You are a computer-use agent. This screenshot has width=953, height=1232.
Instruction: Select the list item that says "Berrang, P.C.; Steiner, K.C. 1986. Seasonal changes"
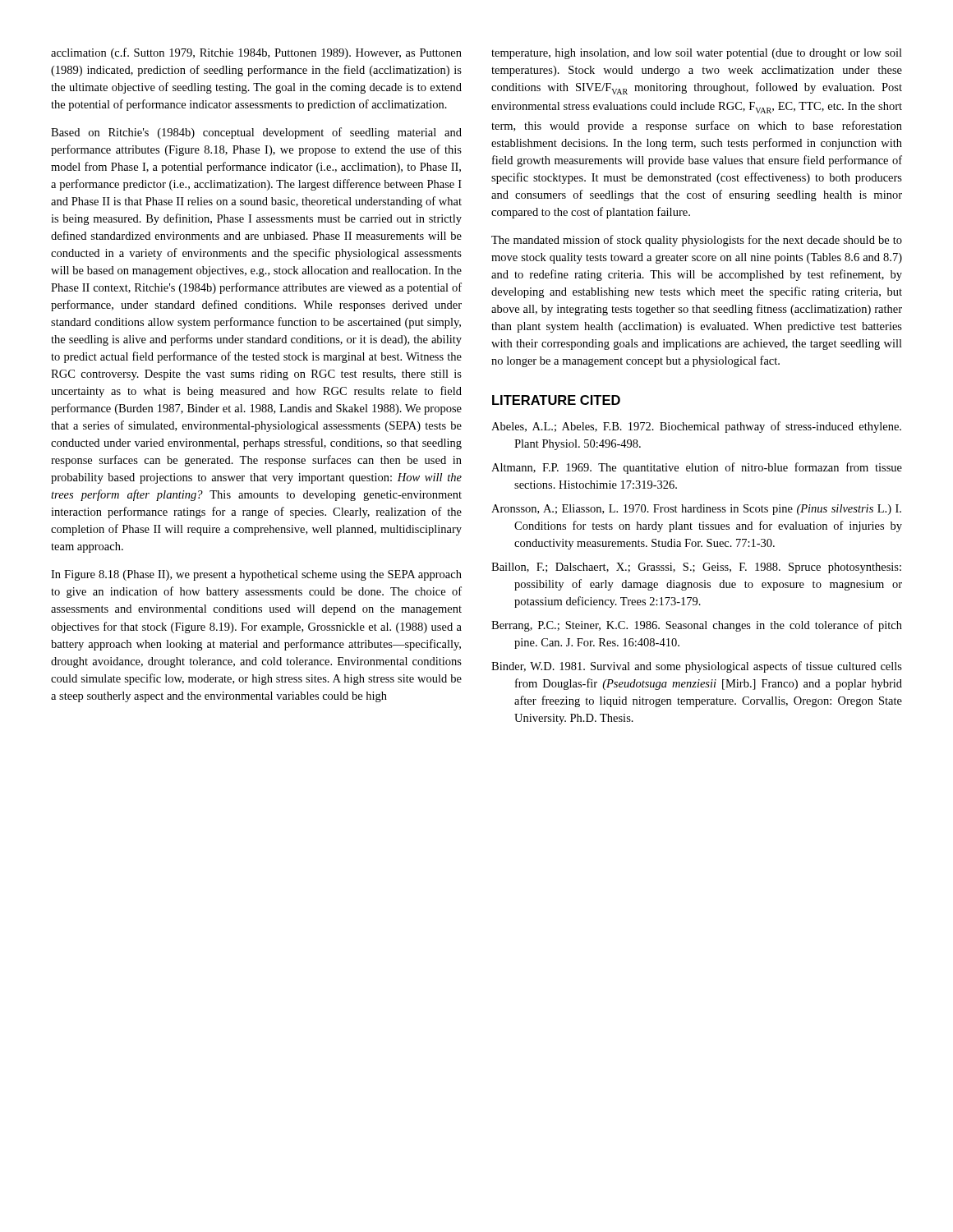point(697,634)
